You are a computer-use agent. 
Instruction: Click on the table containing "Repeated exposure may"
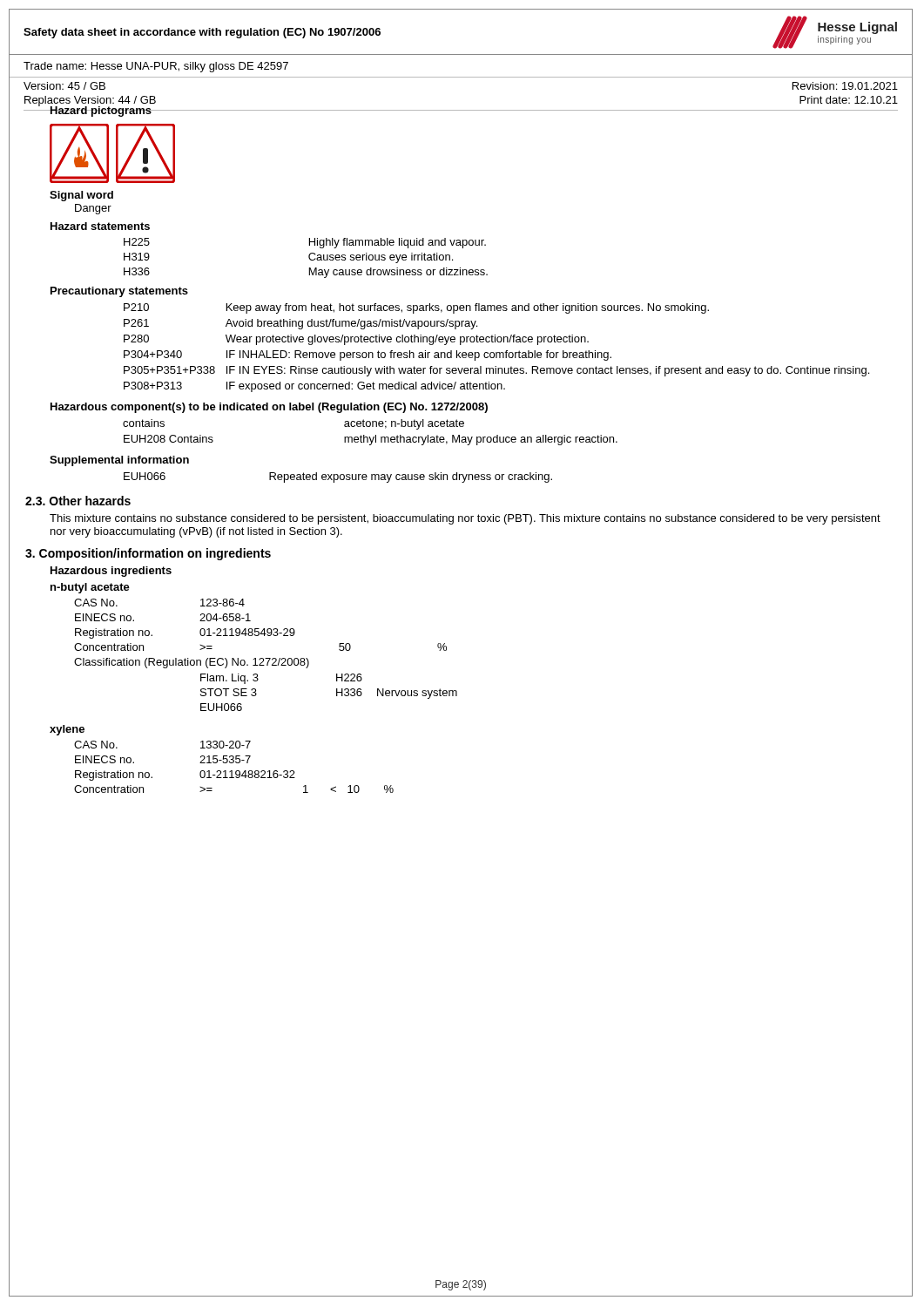485,476
